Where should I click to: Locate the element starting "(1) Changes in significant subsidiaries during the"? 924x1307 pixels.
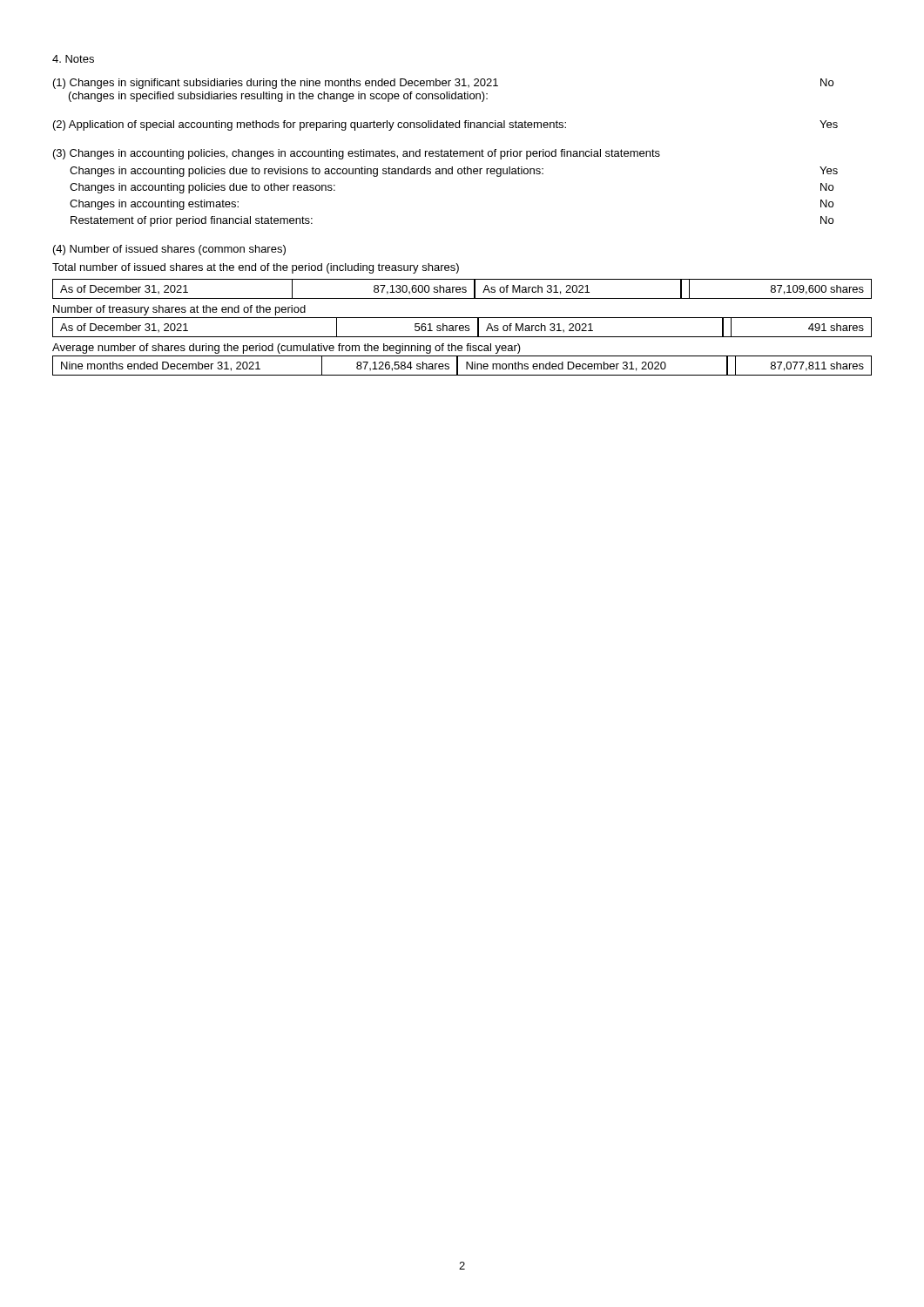(x=462, y=89)
